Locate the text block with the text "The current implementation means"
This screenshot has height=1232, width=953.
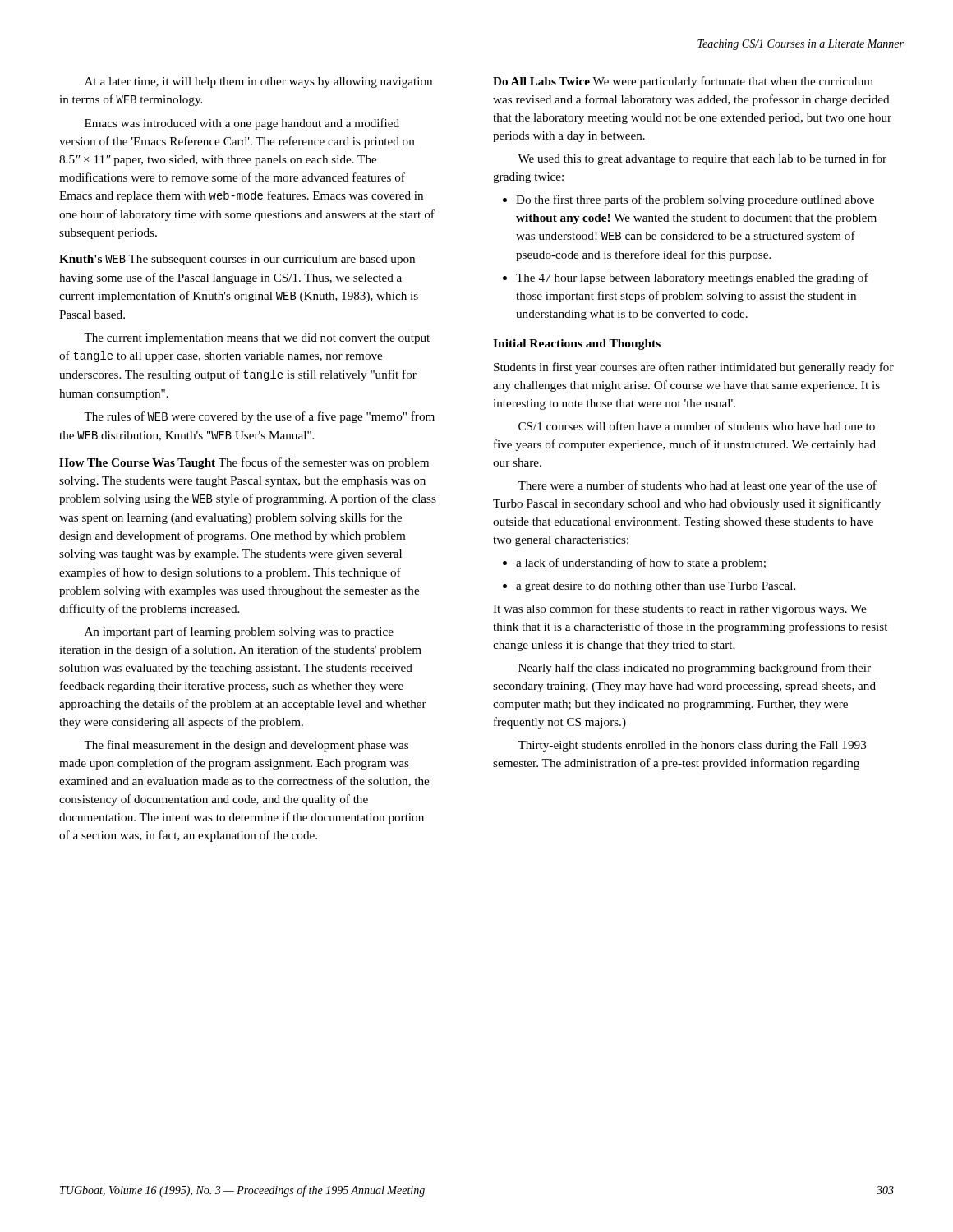point(248,366)
